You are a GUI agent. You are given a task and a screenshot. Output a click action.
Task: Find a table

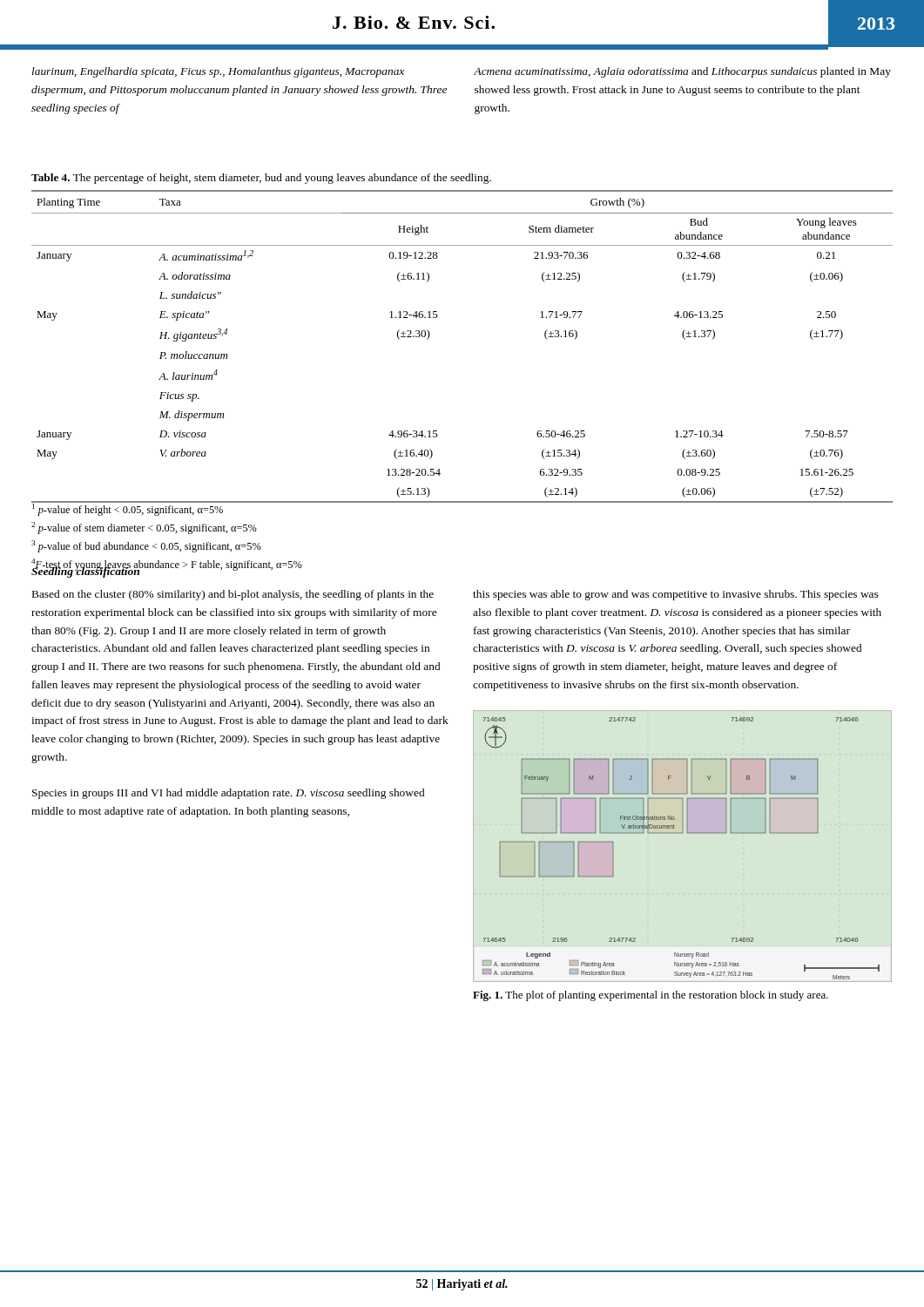[462, 346]
